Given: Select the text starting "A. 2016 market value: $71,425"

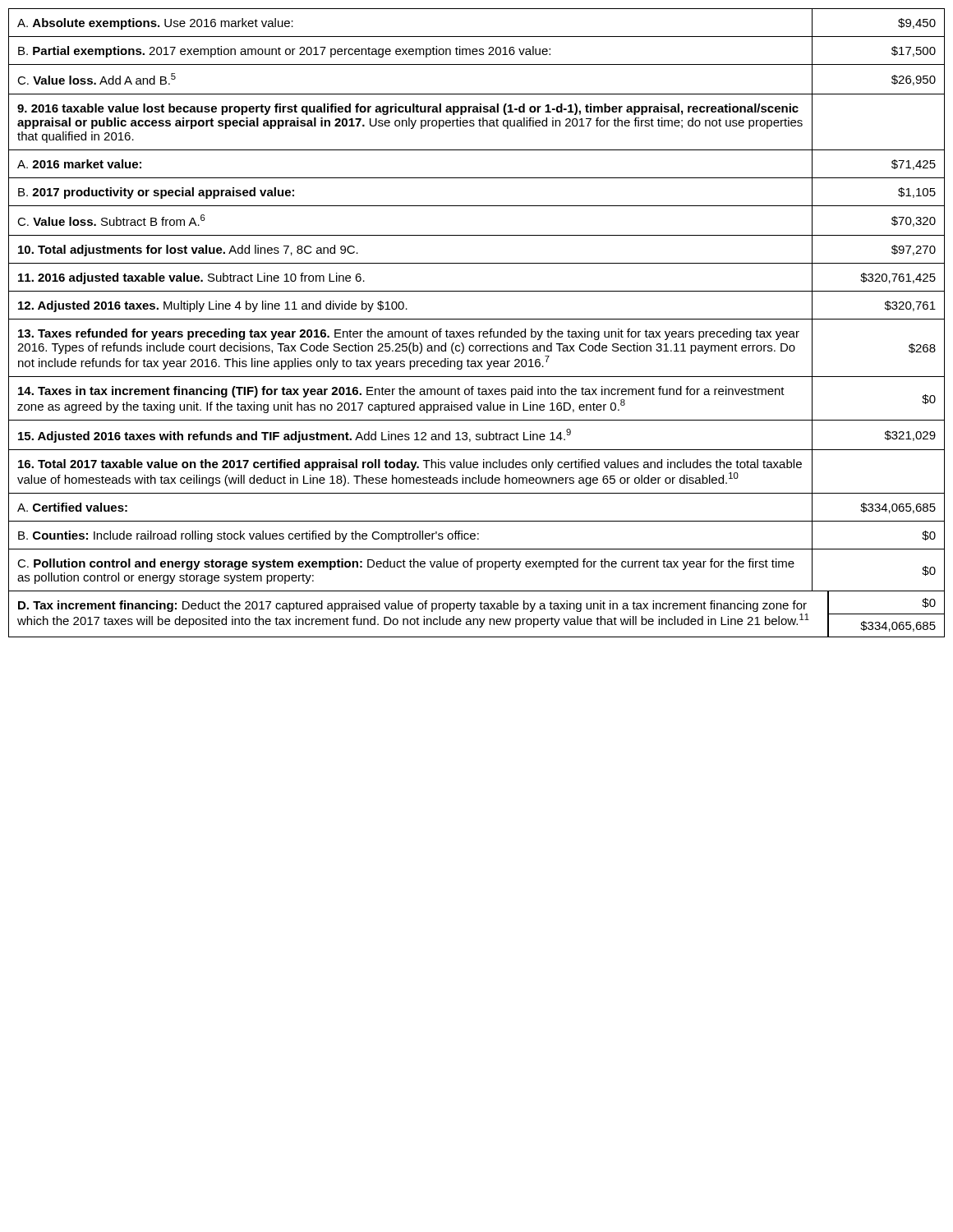Looking at the screenshot, I should pyautogui.click(x=476, y=164).
